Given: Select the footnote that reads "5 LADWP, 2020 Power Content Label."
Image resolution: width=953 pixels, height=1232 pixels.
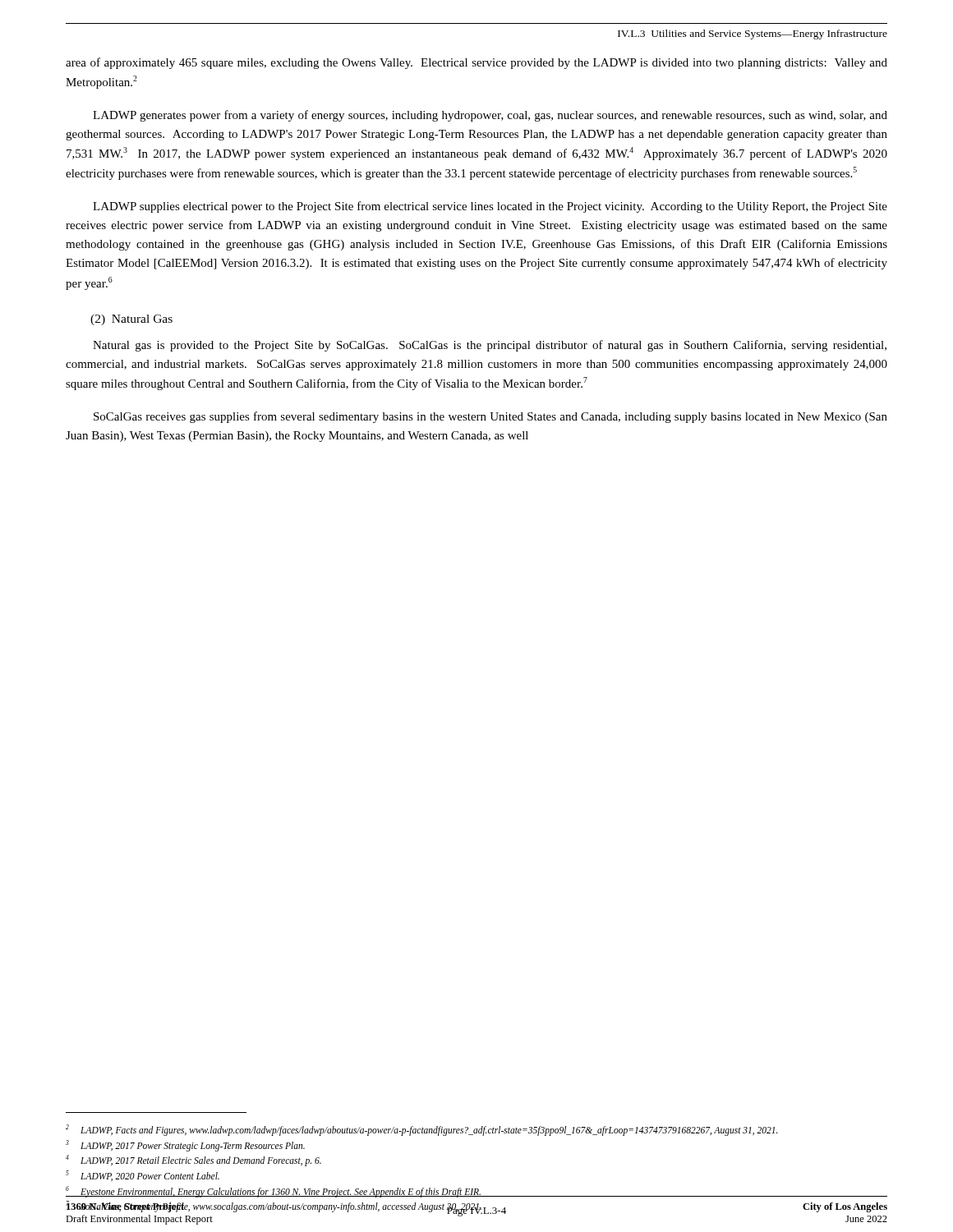Looking at the screenshot, I should (x=143, y=1176).
